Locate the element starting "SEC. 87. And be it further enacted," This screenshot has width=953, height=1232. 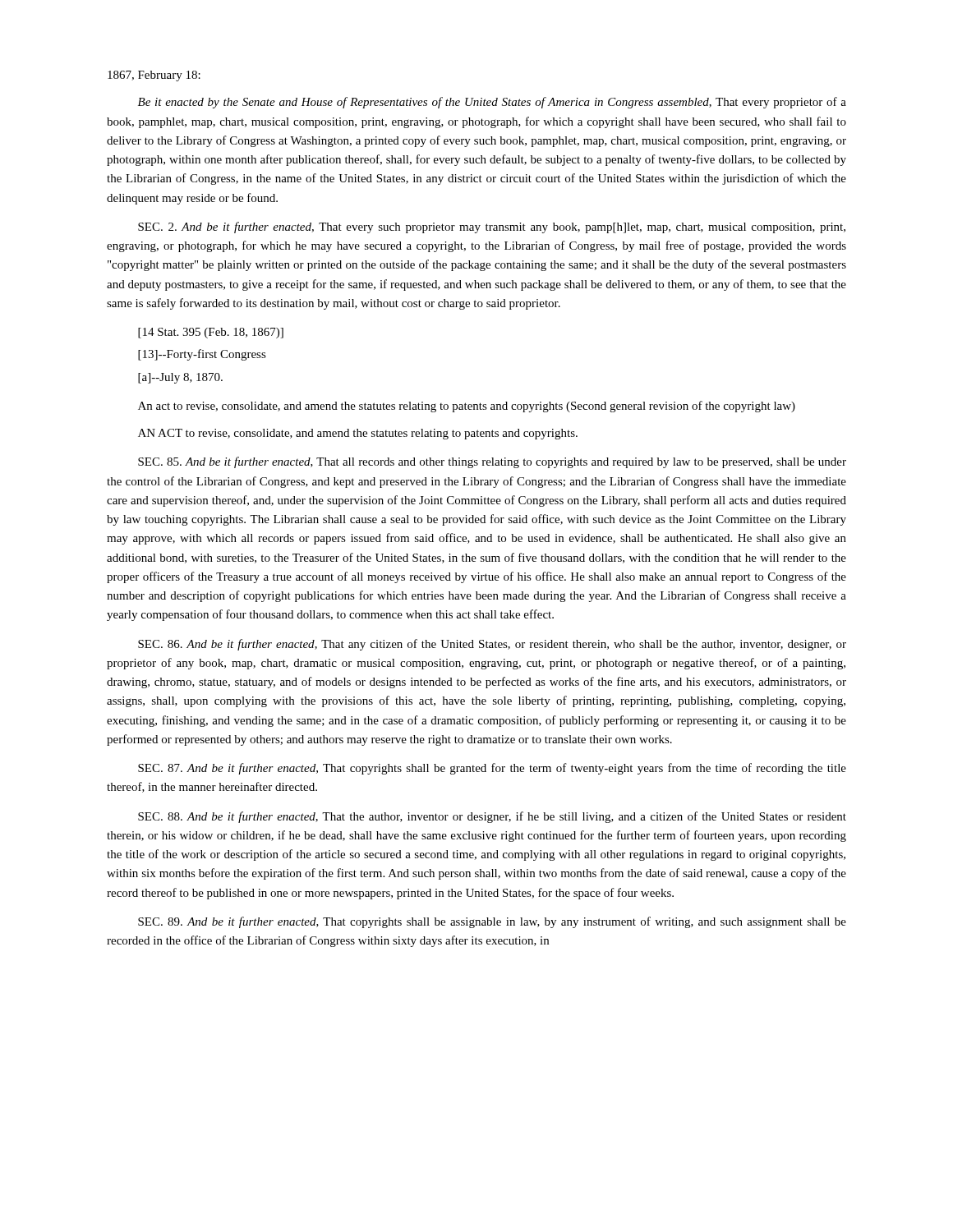(x=476, y=778)
